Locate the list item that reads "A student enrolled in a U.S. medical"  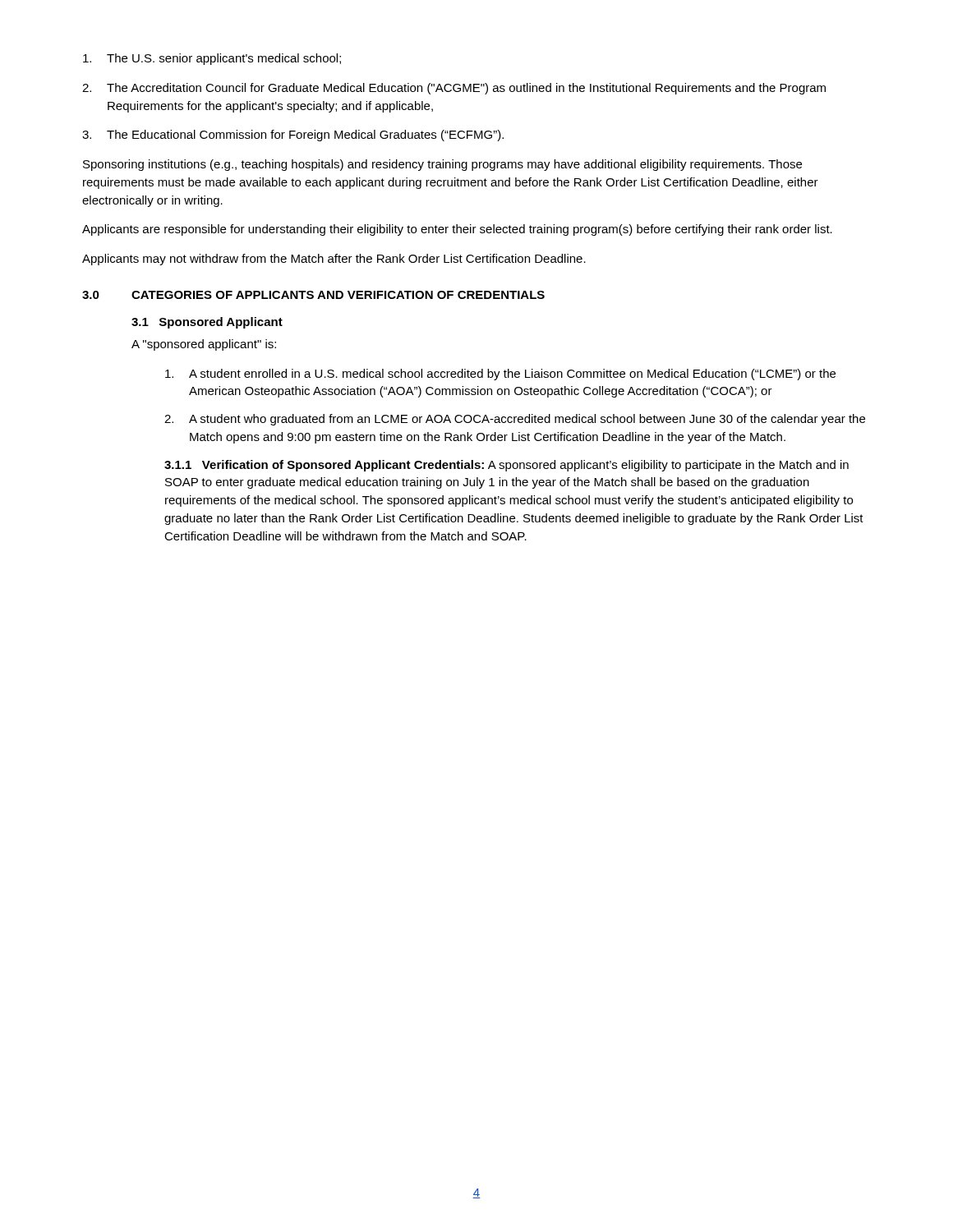point(518,382)
